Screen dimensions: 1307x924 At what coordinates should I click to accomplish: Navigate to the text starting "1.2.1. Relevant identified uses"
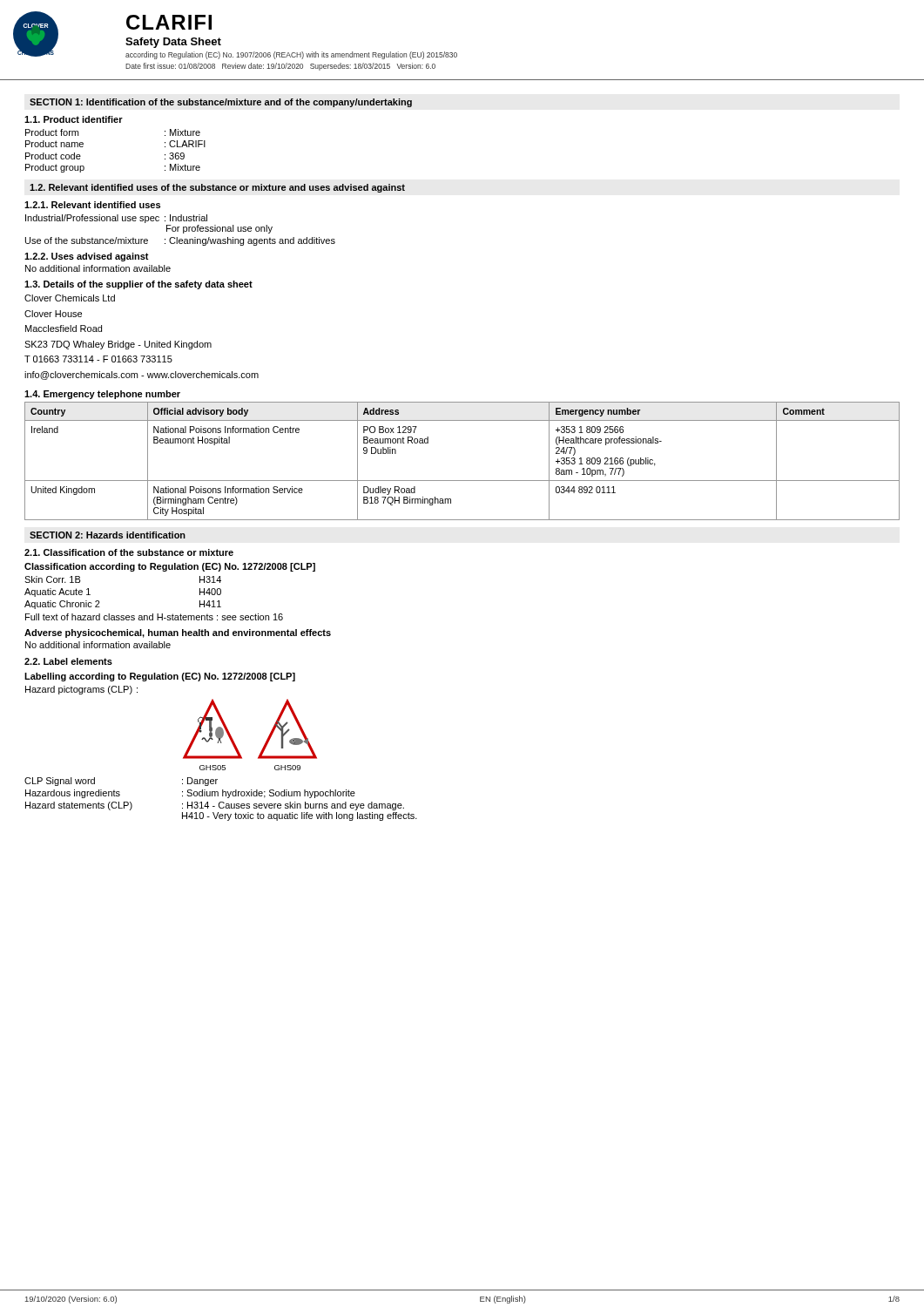pyautogui.click(x=93, y=205)
